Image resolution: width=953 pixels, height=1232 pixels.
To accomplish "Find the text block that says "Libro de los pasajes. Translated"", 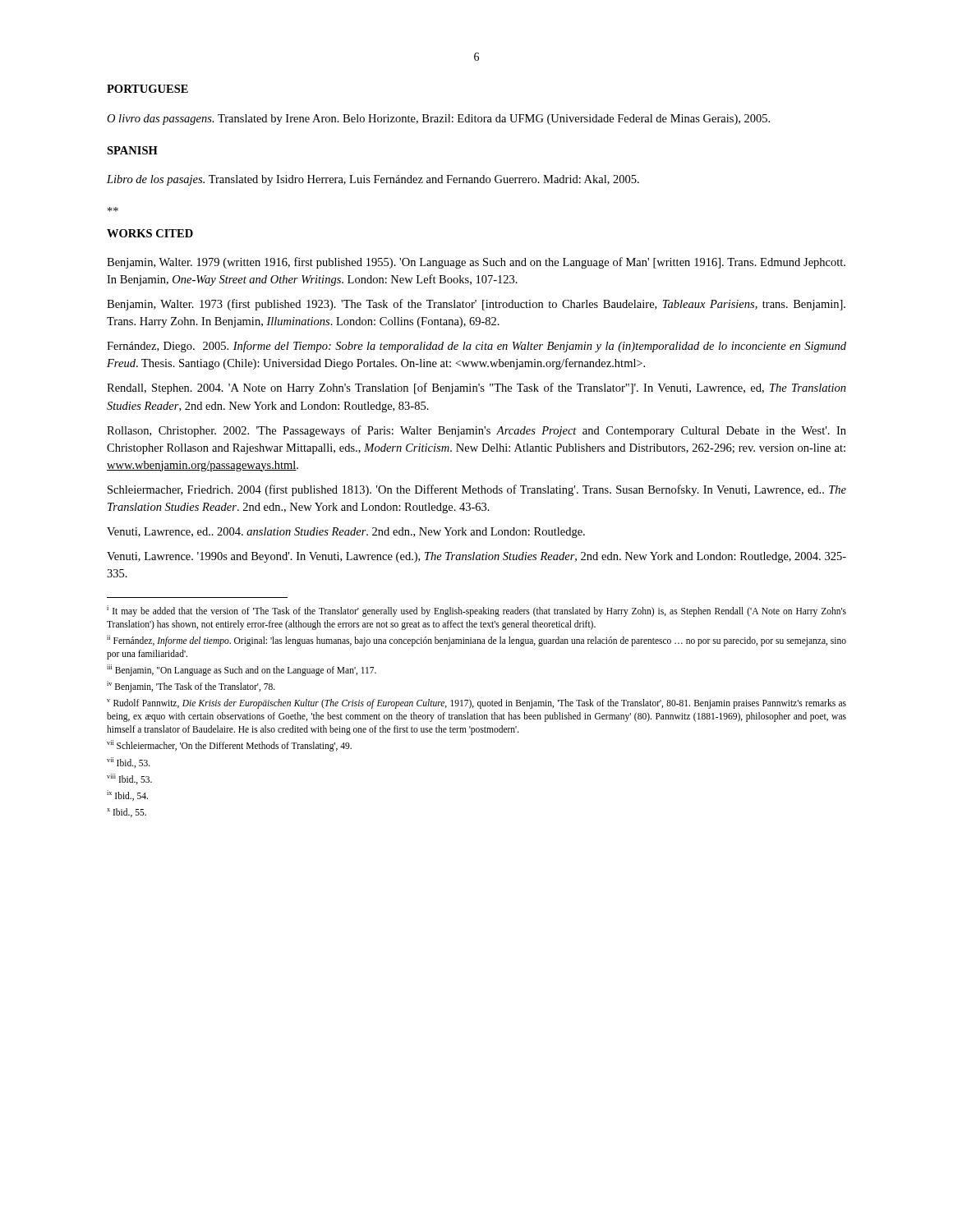I will [x=476, y=180].
